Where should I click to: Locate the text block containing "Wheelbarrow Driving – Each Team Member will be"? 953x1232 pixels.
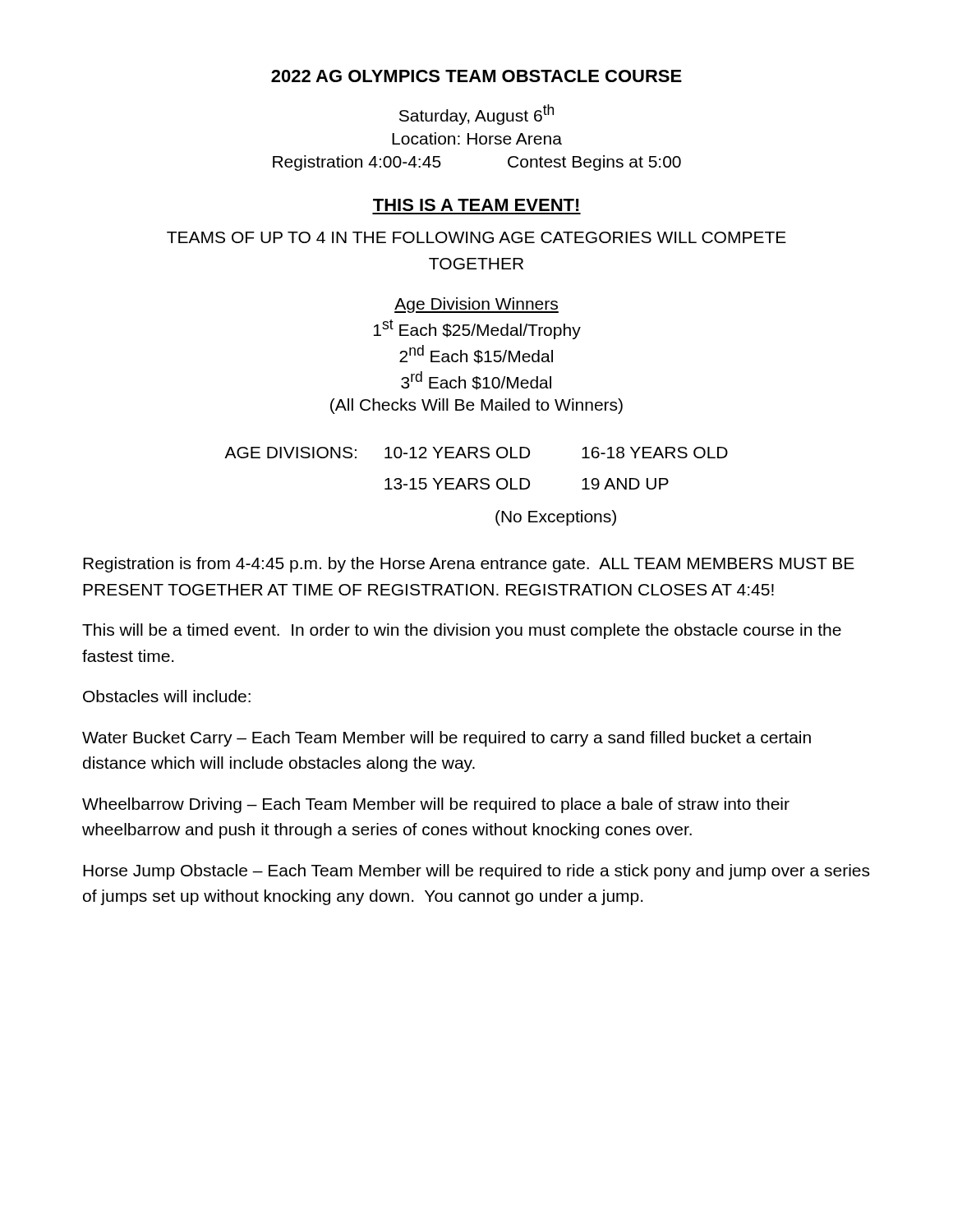point(436,817)
